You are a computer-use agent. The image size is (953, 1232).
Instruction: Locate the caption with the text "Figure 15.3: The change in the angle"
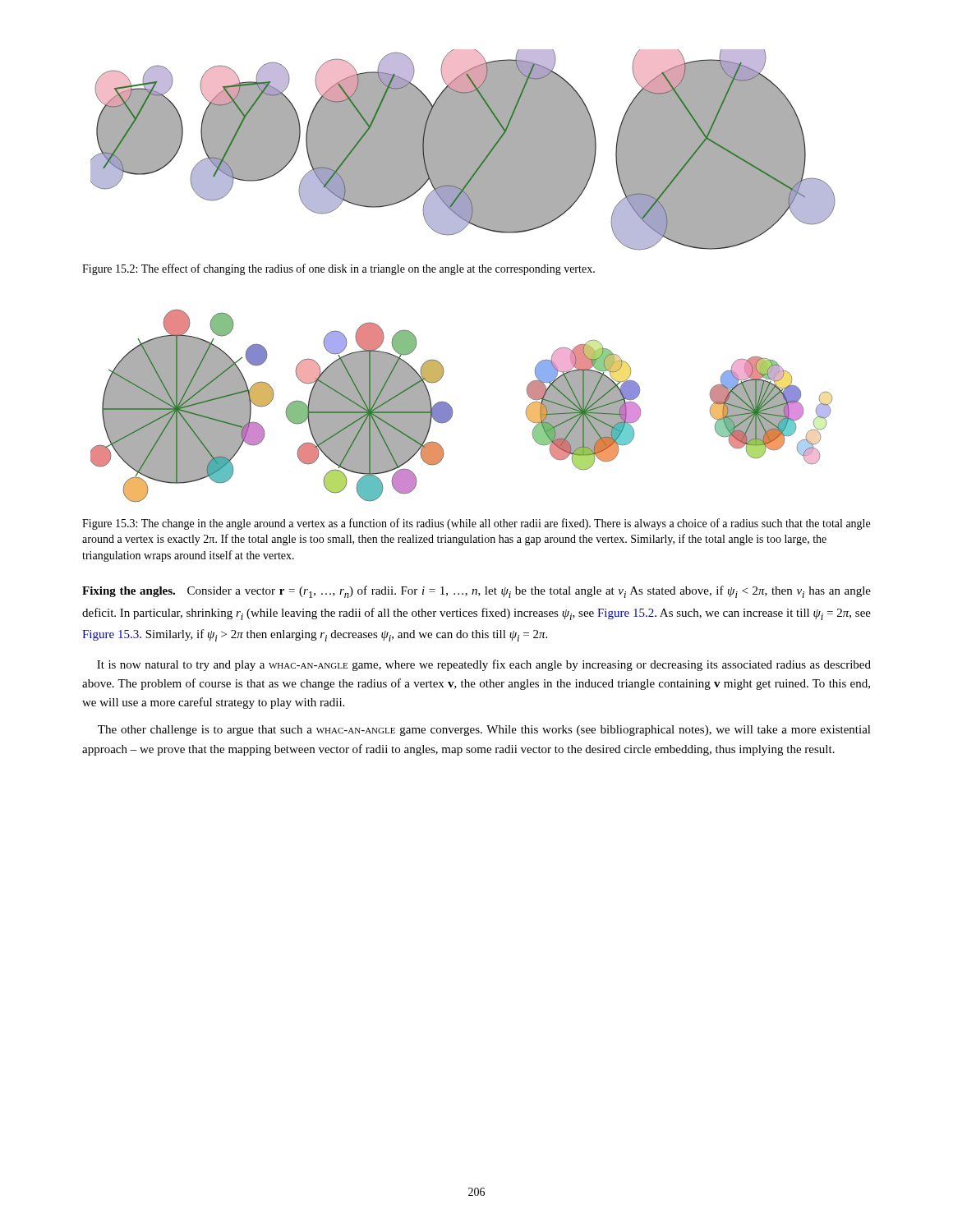[x=476, y=539]
